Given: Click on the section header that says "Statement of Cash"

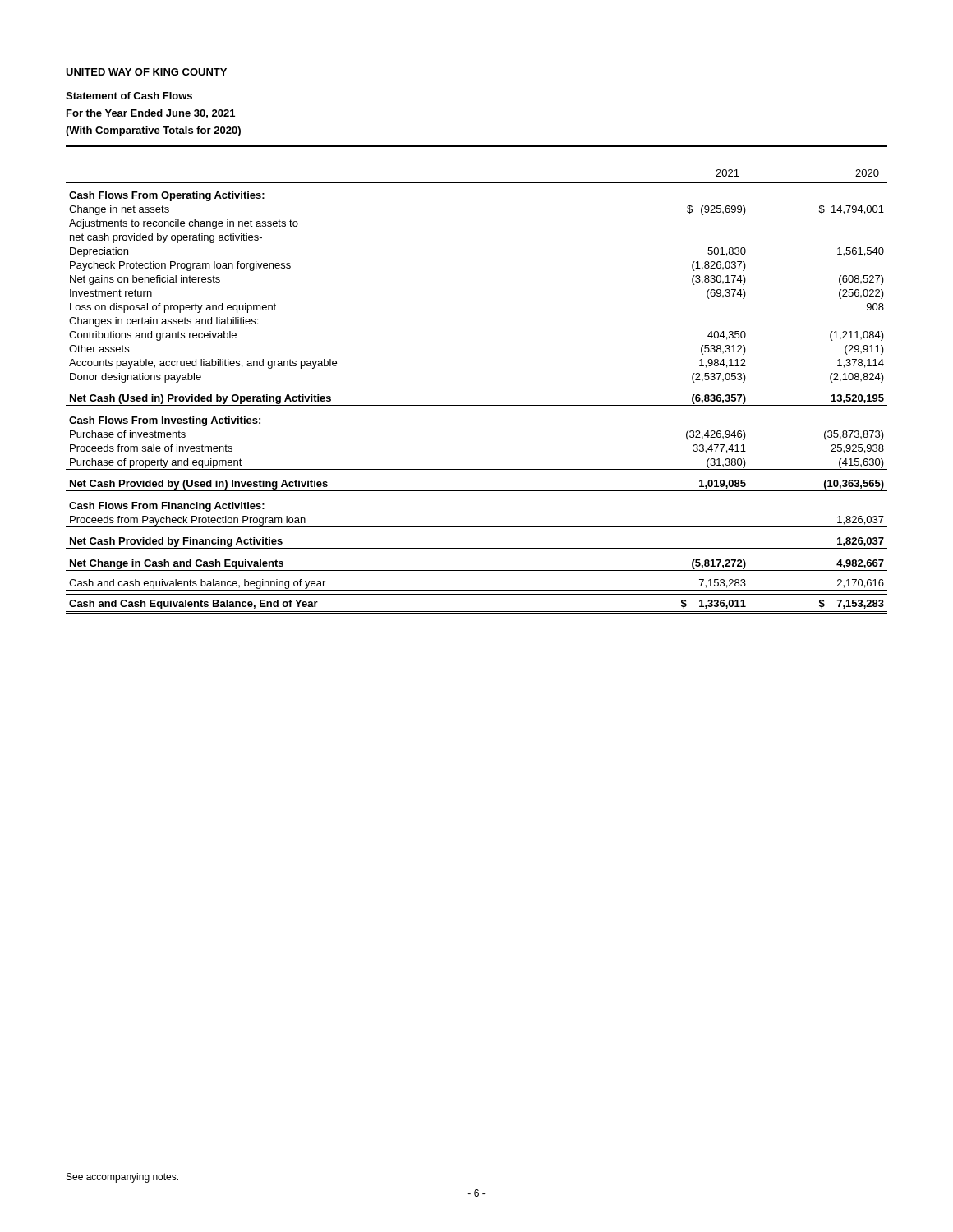Looking at the screenshot, I should 153,113.
